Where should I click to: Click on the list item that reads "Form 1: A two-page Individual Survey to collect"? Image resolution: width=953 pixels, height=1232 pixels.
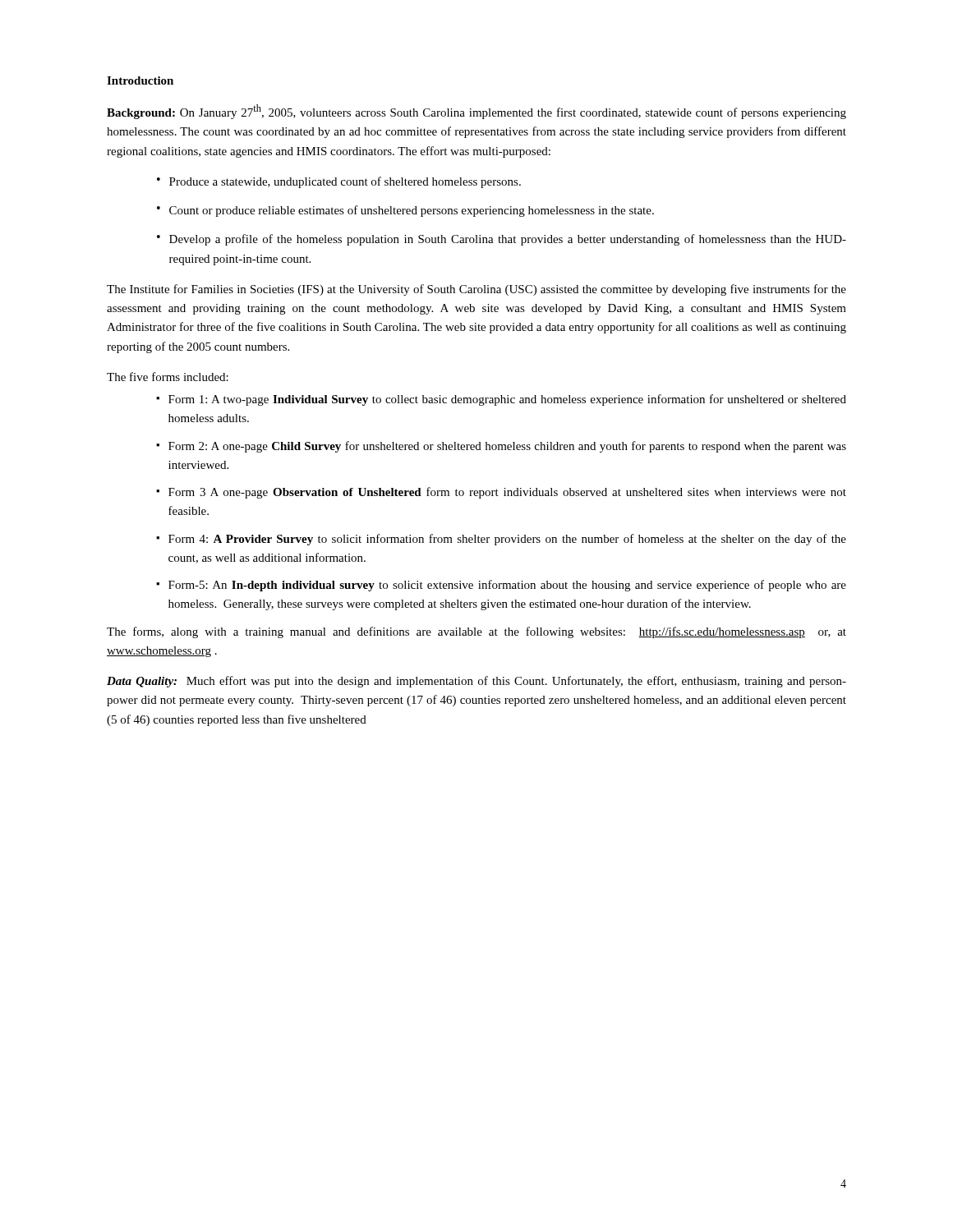click(x=507, y=409)
